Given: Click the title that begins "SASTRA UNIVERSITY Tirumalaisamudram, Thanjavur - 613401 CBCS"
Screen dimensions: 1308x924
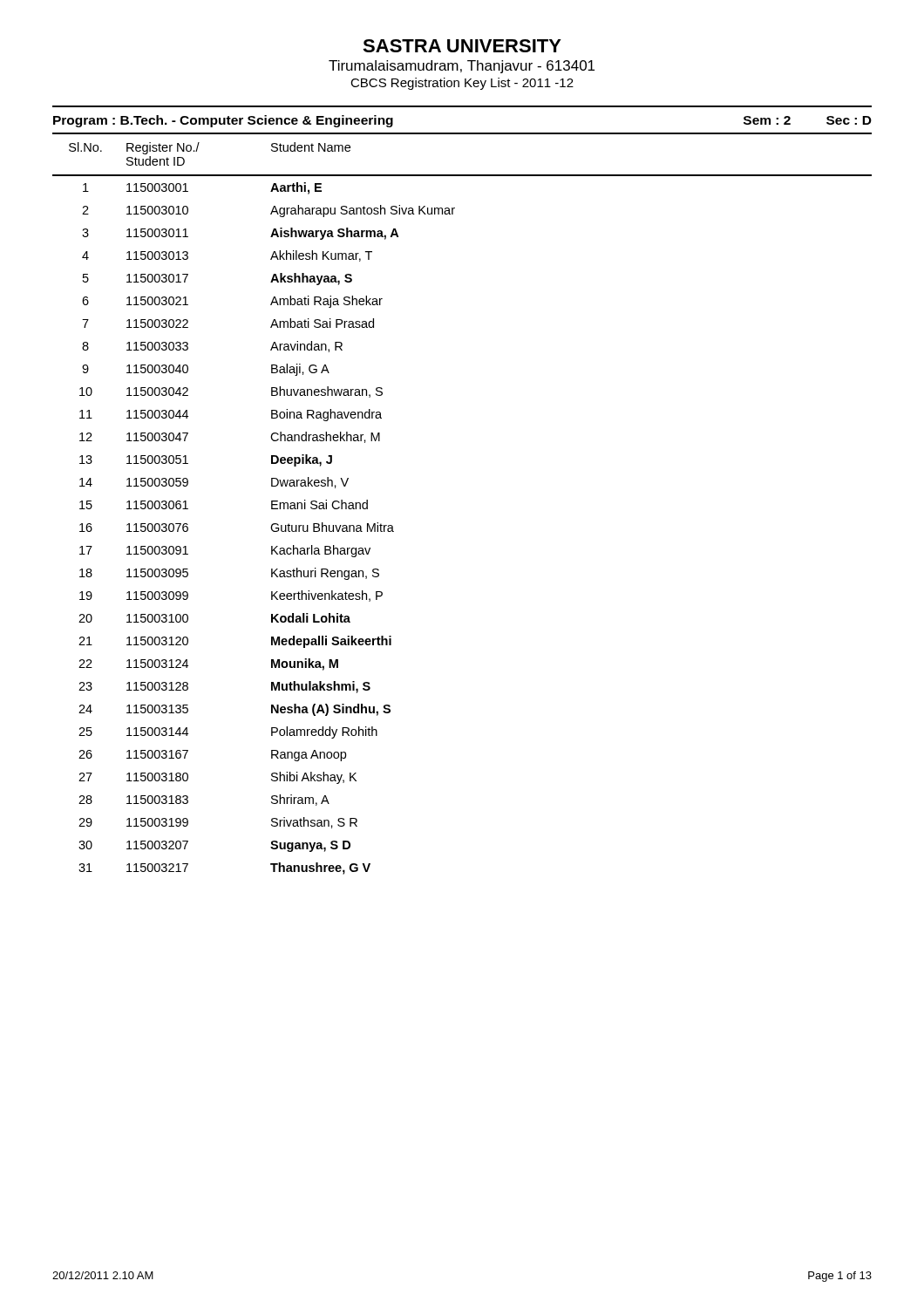Looking at the screenshot, I should click(x=462, y=62).
